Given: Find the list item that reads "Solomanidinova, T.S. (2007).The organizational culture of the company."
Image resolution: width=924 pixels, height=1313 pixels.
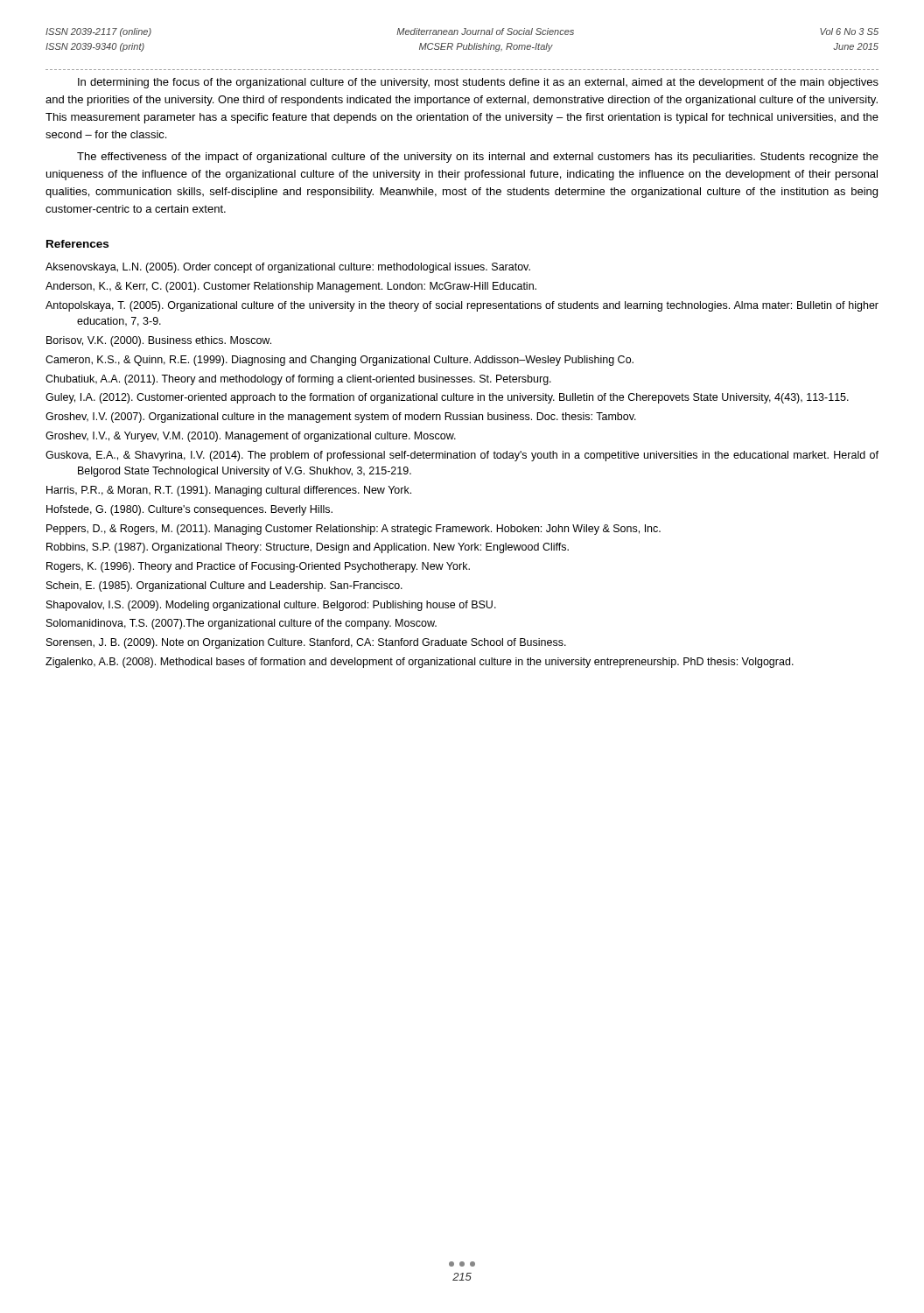Looking at the screenshot, I should coord(241,624).
